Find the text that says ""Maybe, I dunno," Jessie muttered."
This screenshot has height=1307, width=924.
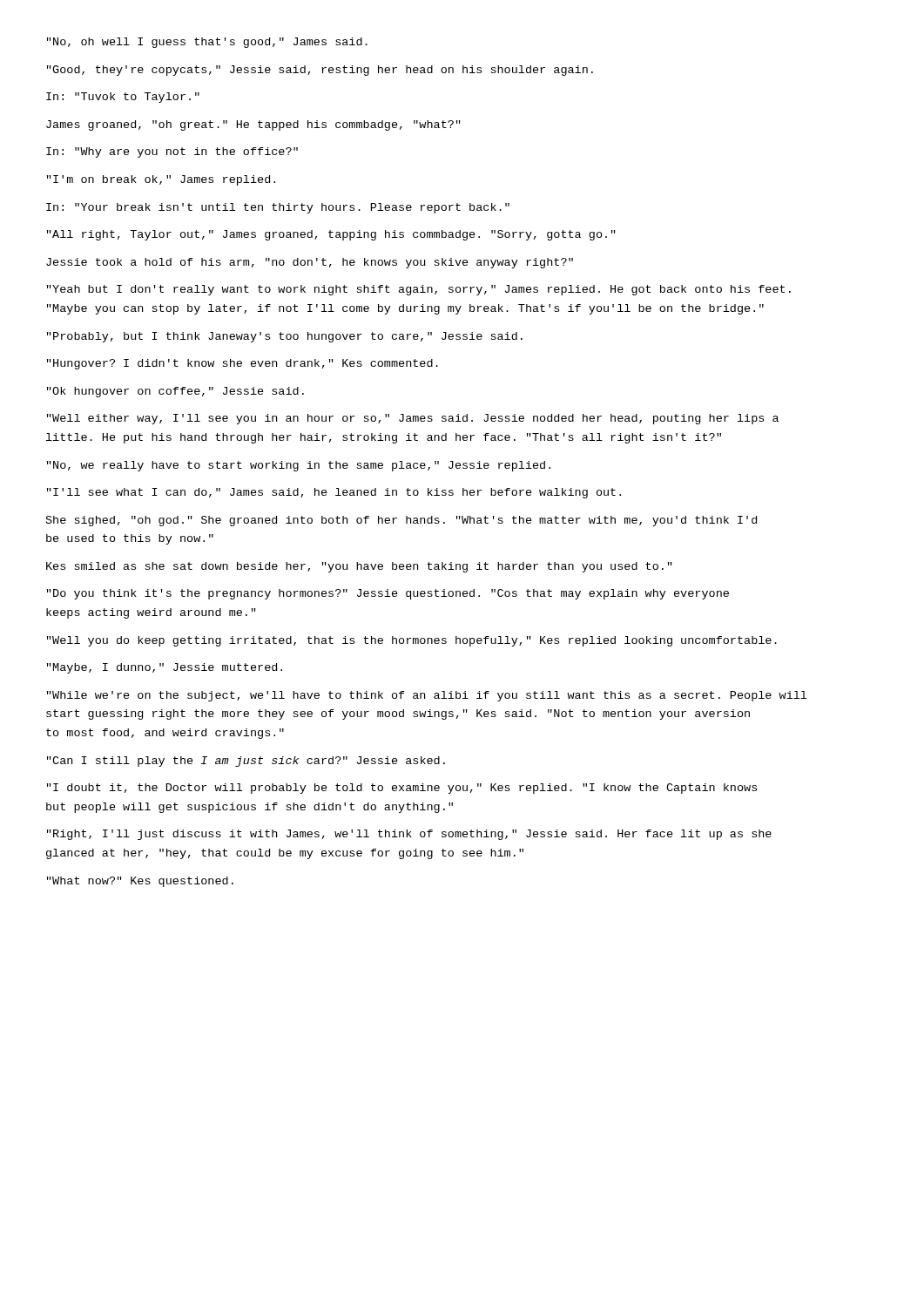point(165,668)
